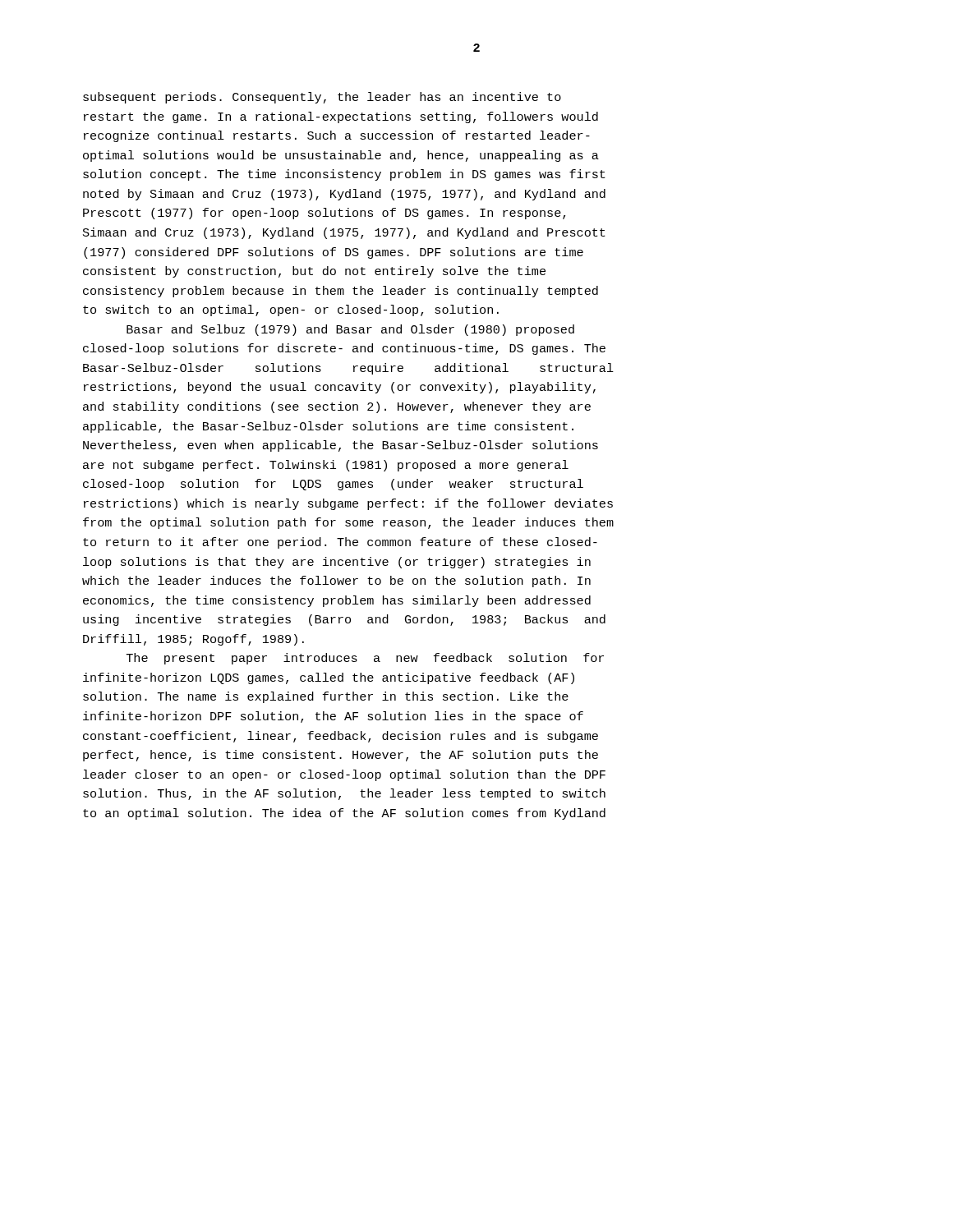Screen dimensions: 1232x953
Task: Locate the text block that says "The present paper introduces a new feedback solution"
Action: pyautogui.click(x=344, y=736)
